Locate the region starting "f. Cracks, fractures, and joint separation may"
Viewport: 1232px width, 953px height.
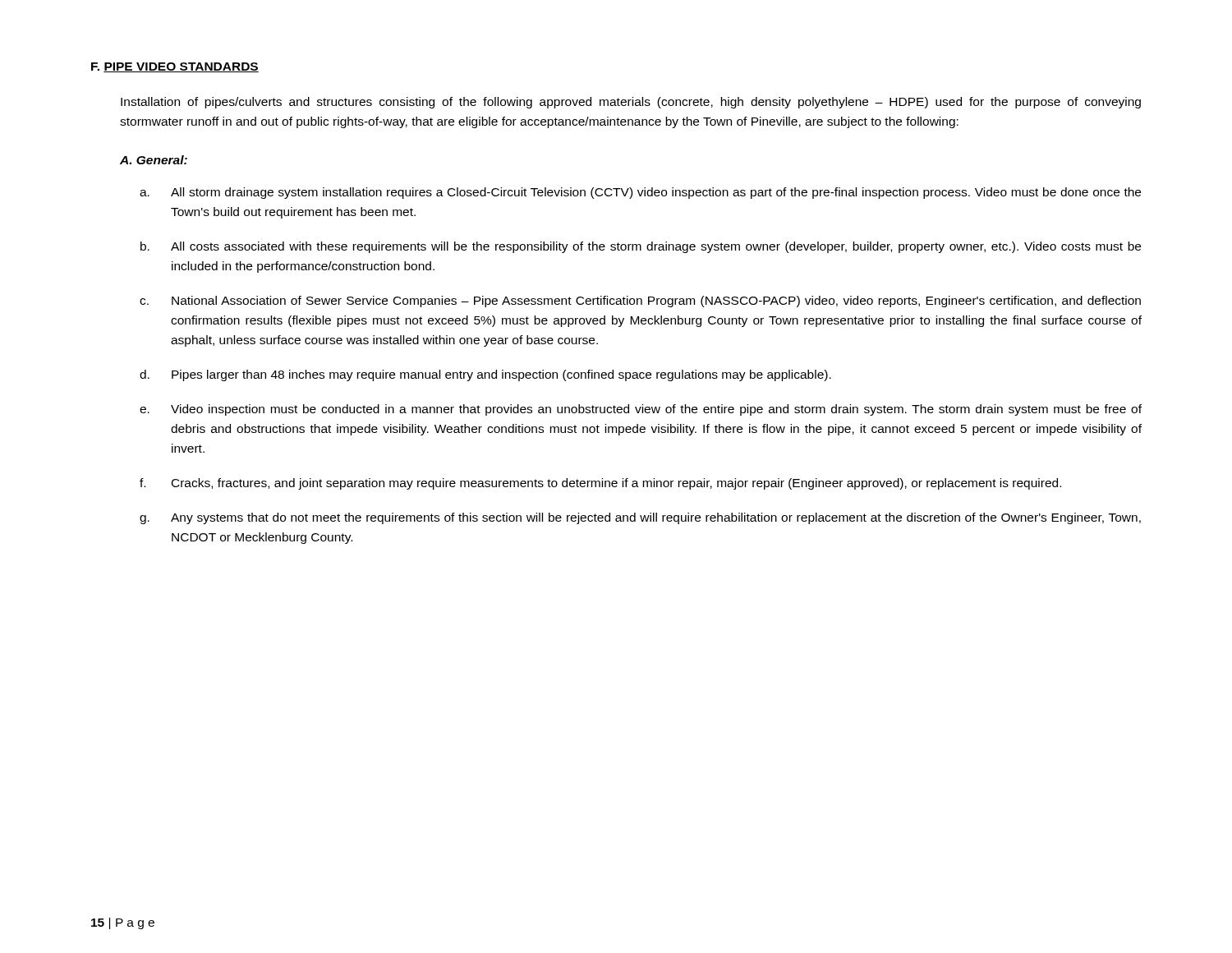pos(641,483)
